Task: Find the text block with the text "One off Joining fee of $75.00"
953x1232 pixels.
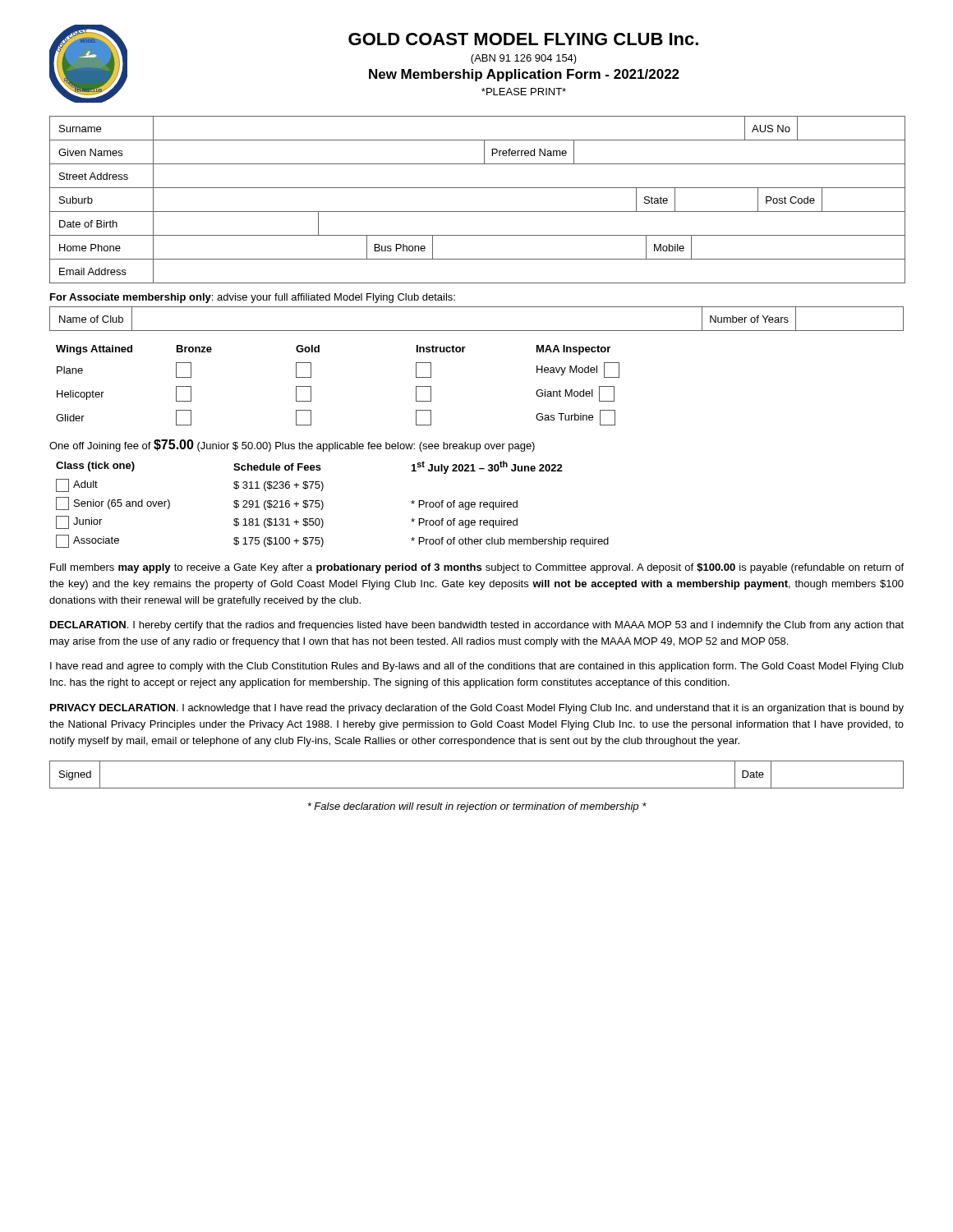Action: pyautogui.click(x=292, y=445)
